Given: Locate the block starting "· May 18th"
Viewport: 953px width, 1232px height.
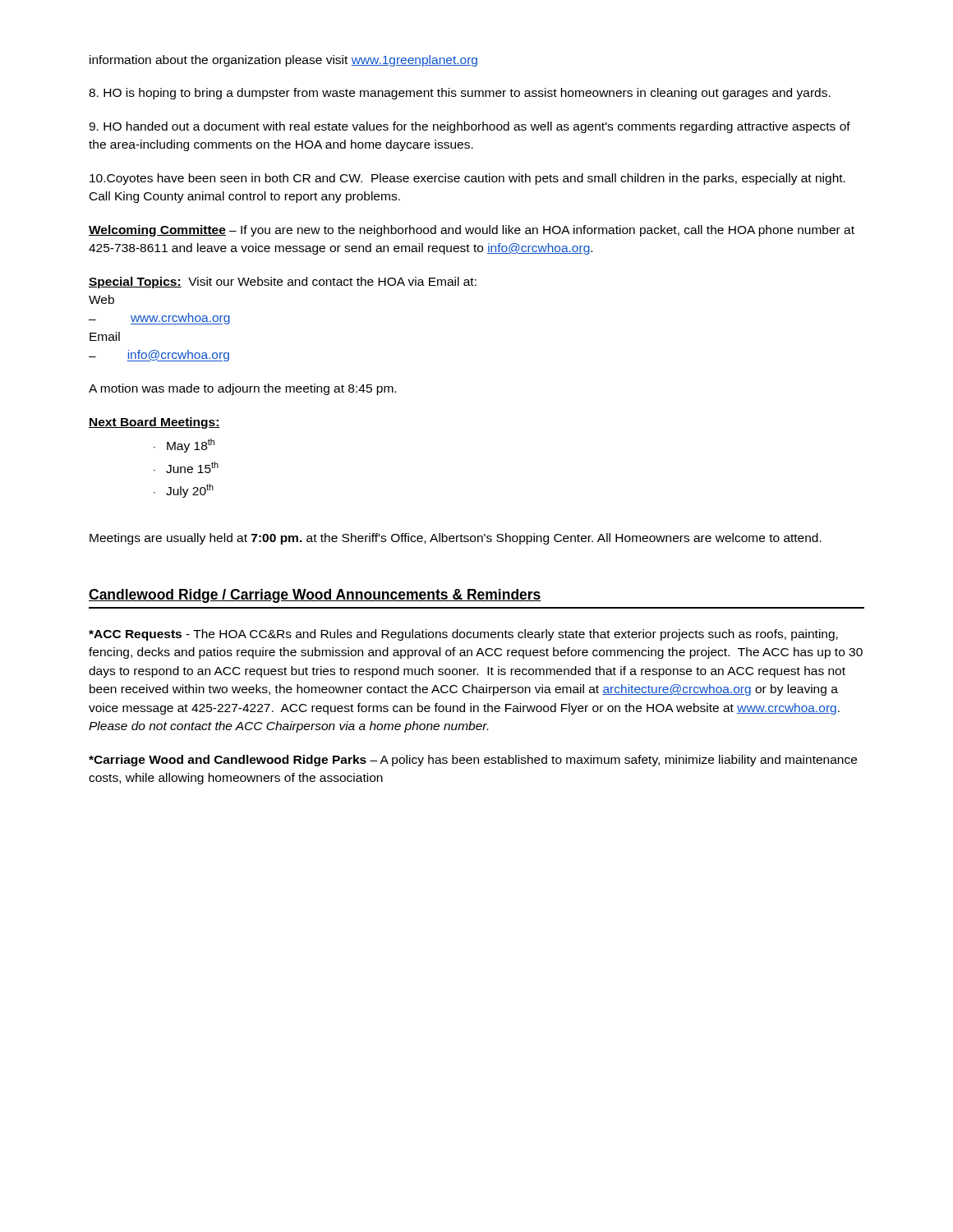Looking at the screenshot, I should [184, 445].
